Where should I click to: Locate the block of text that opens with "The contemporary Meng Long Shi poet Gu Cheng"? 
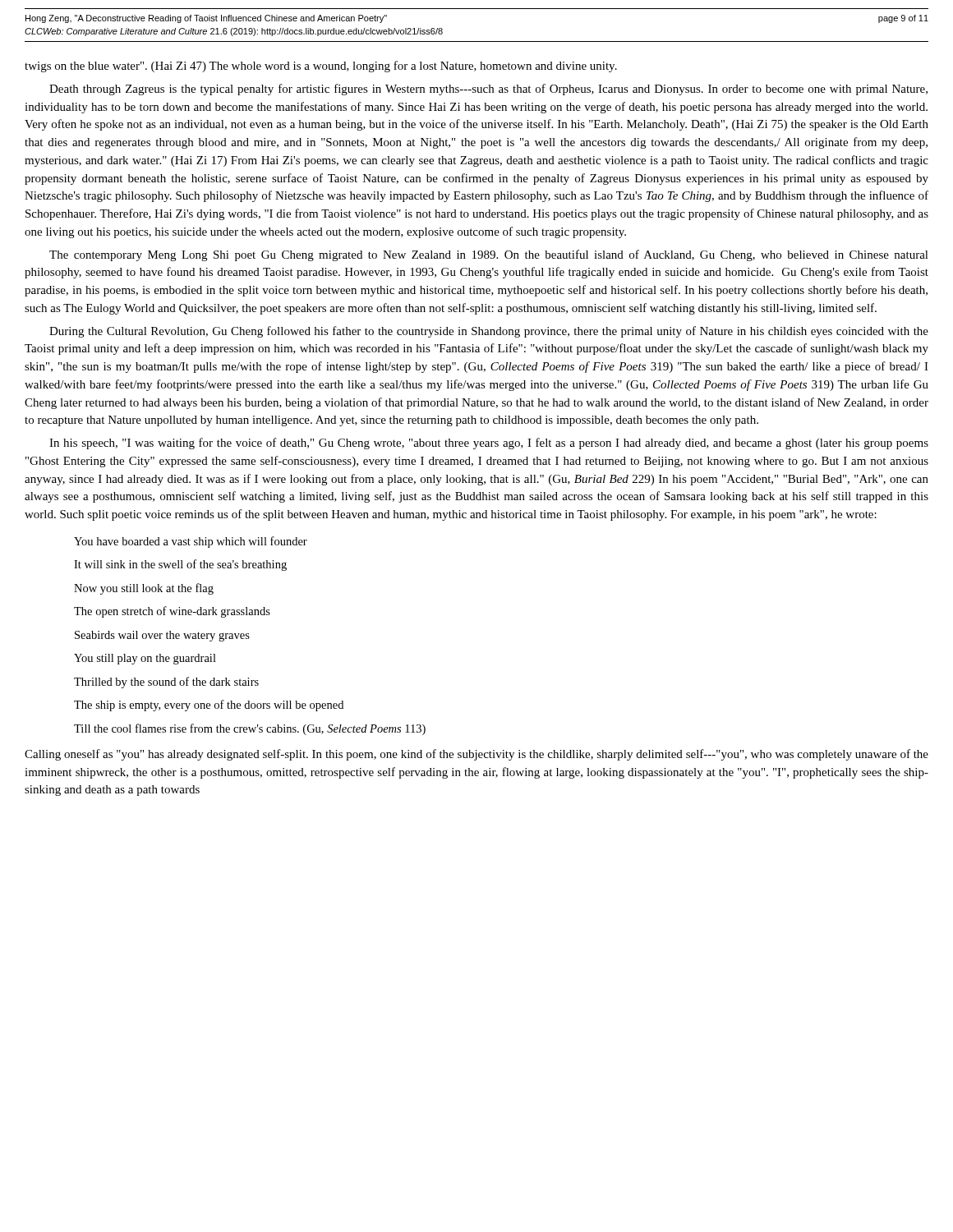click(x=476, y=282)
